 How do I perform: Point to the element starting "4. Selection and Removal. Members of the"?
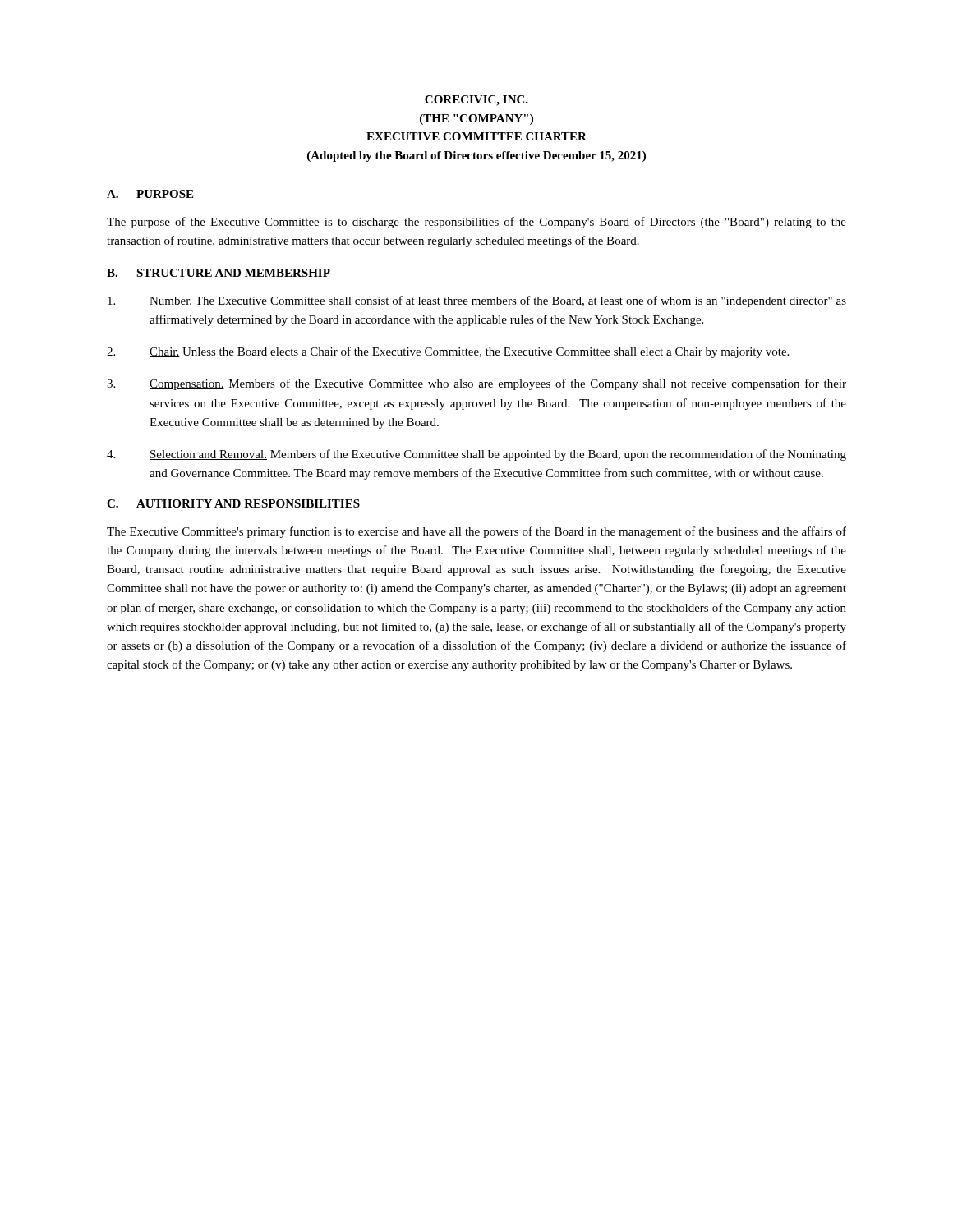[476, 464]
